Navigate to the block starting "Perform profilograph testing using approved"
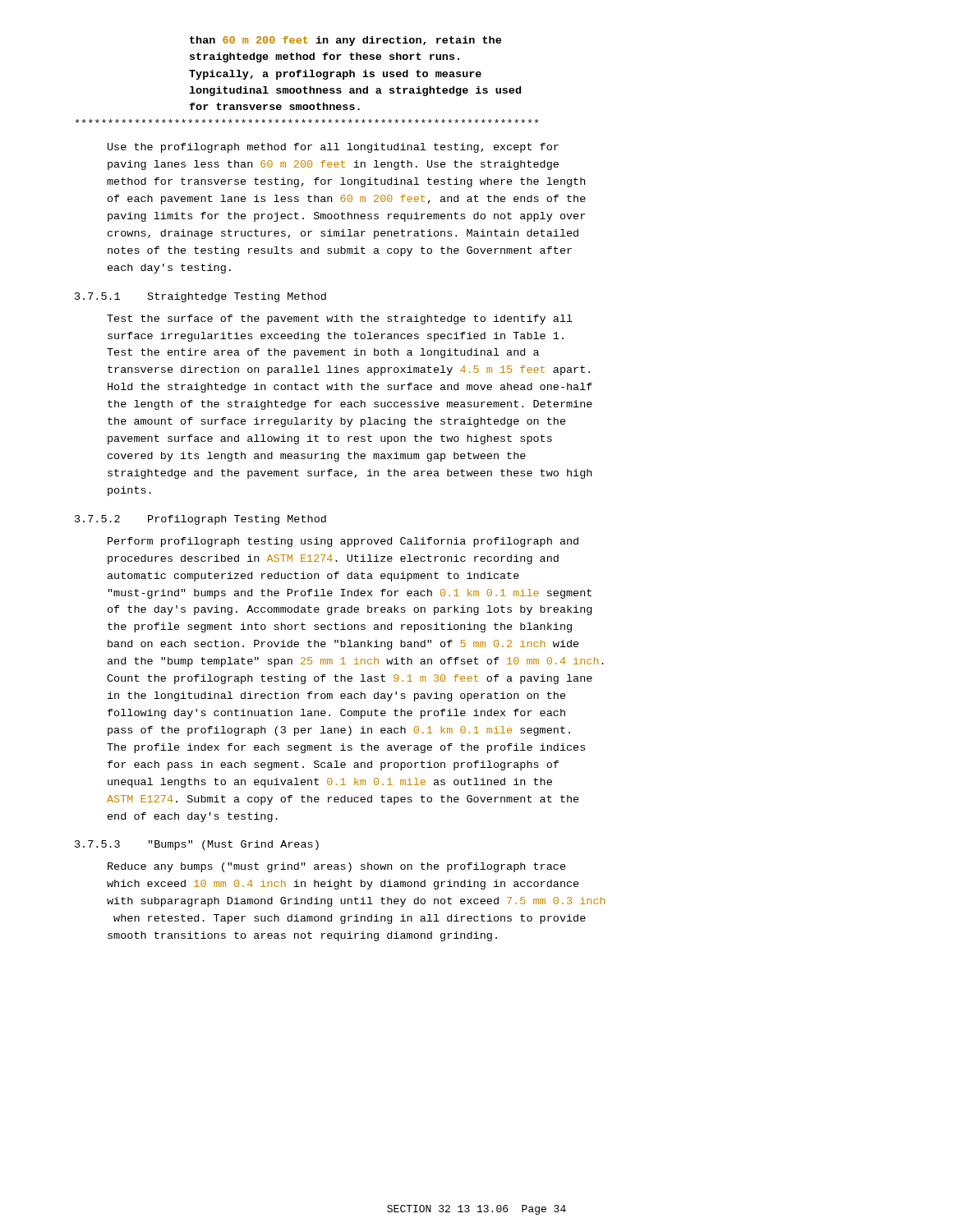This screenshot has height=1232, width=953. [x=356, y=679]
